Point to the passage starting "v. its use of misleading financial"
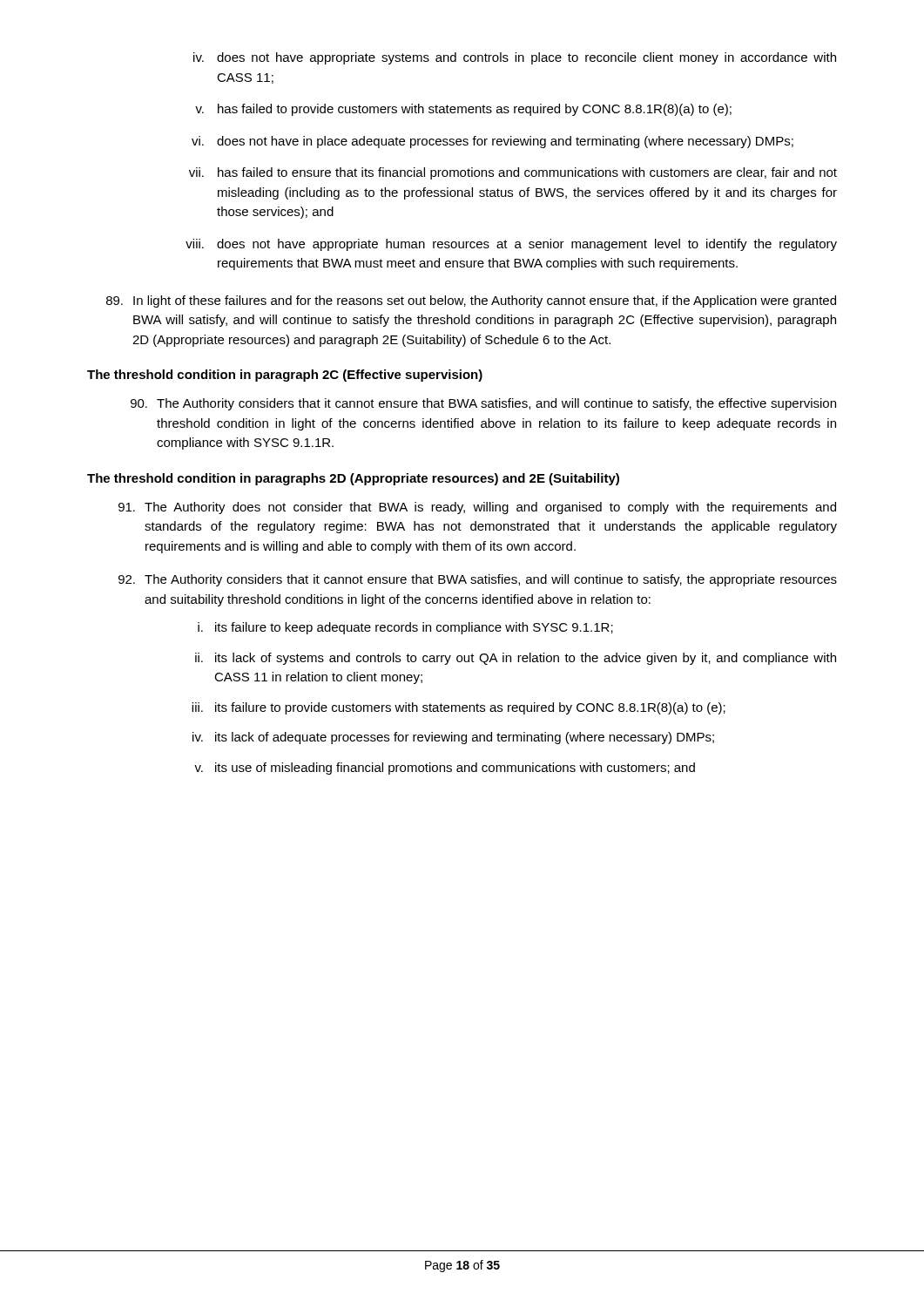 click(x=505, y=767)
